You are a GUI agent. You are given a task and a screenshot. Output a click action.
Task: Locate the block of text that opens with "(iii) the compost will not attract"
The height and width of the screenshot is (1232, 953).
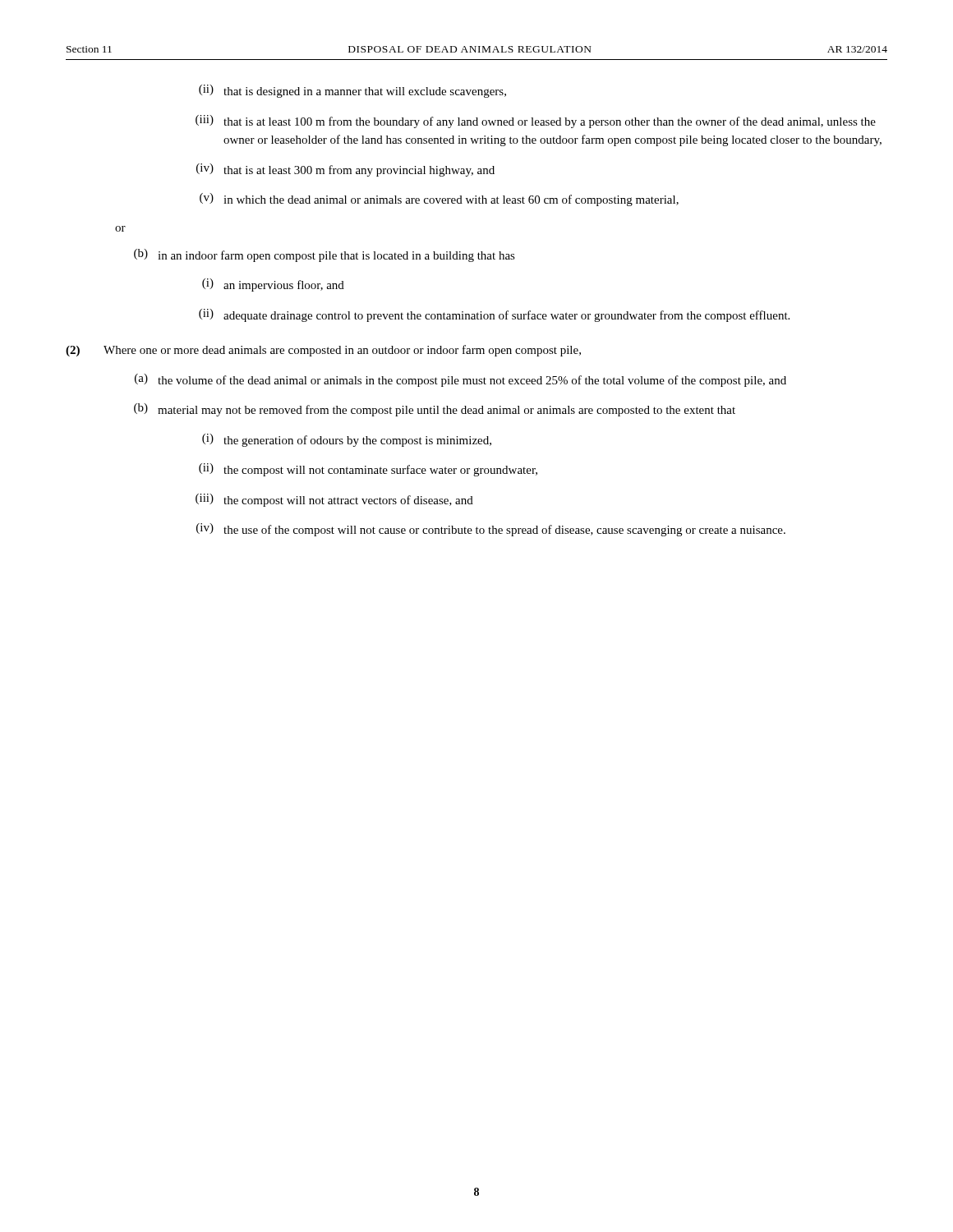[x=334, y=500]
